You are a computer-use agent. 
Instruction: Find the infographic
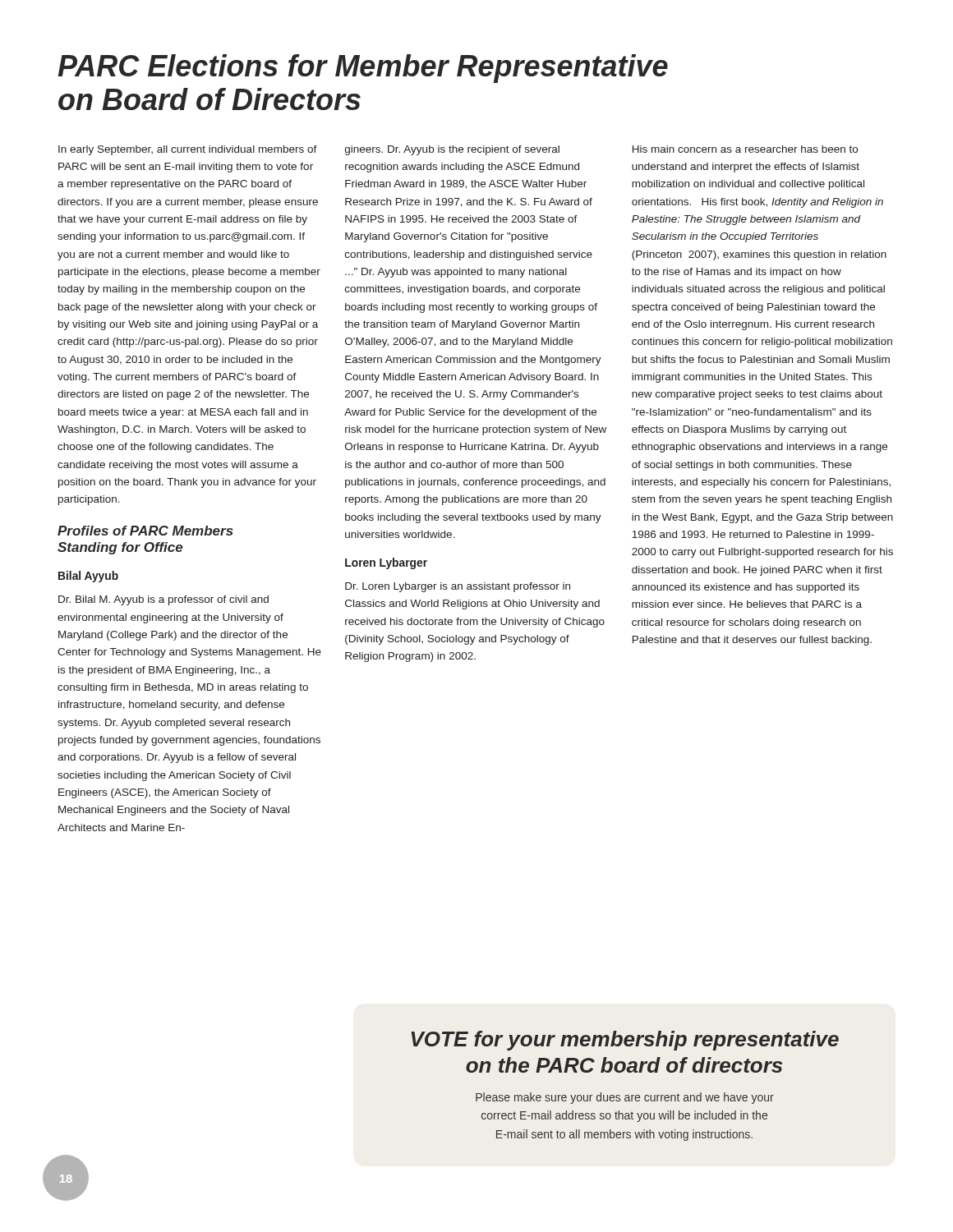(x=624, y=1078)
